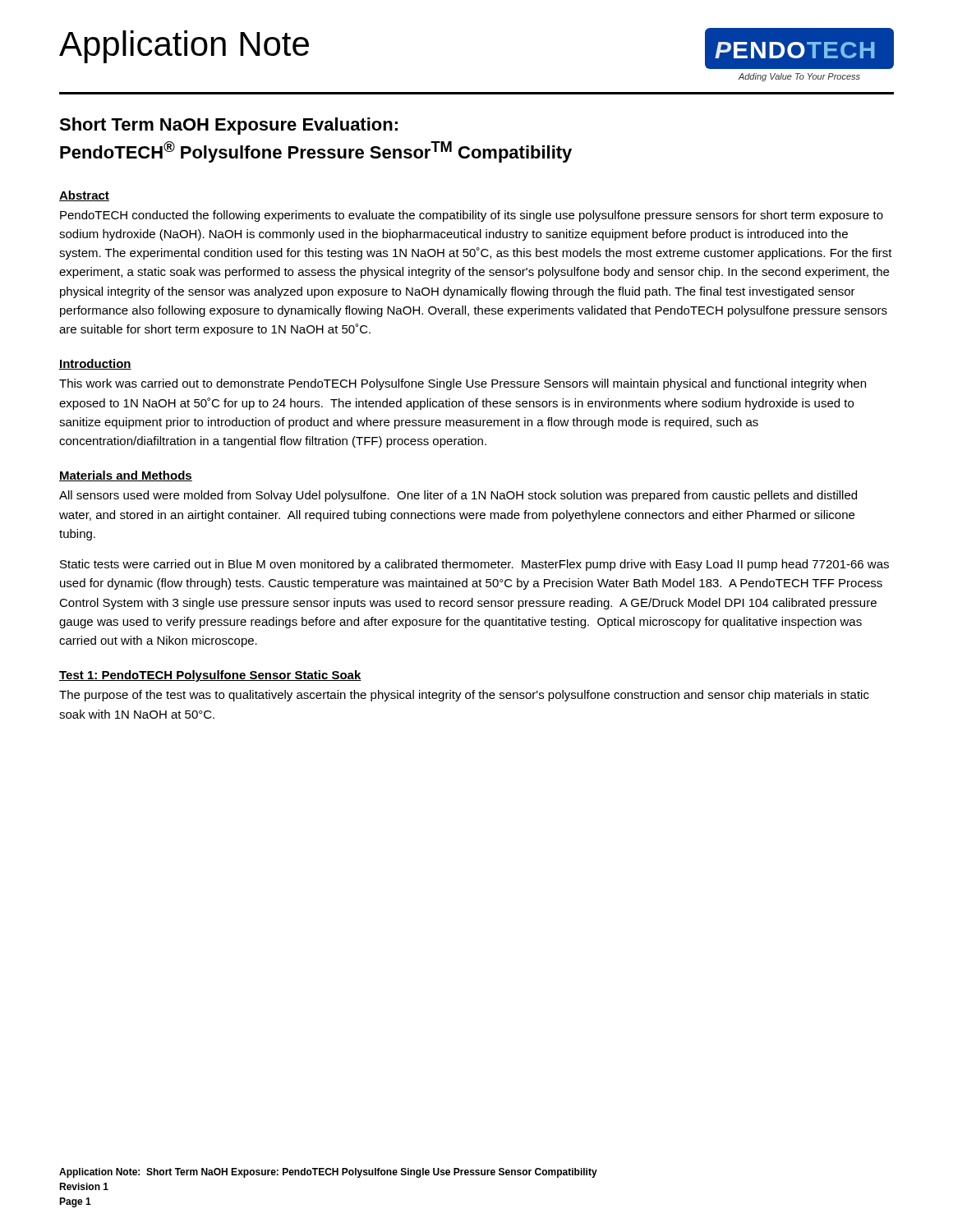Find the logo

(799, 56)
